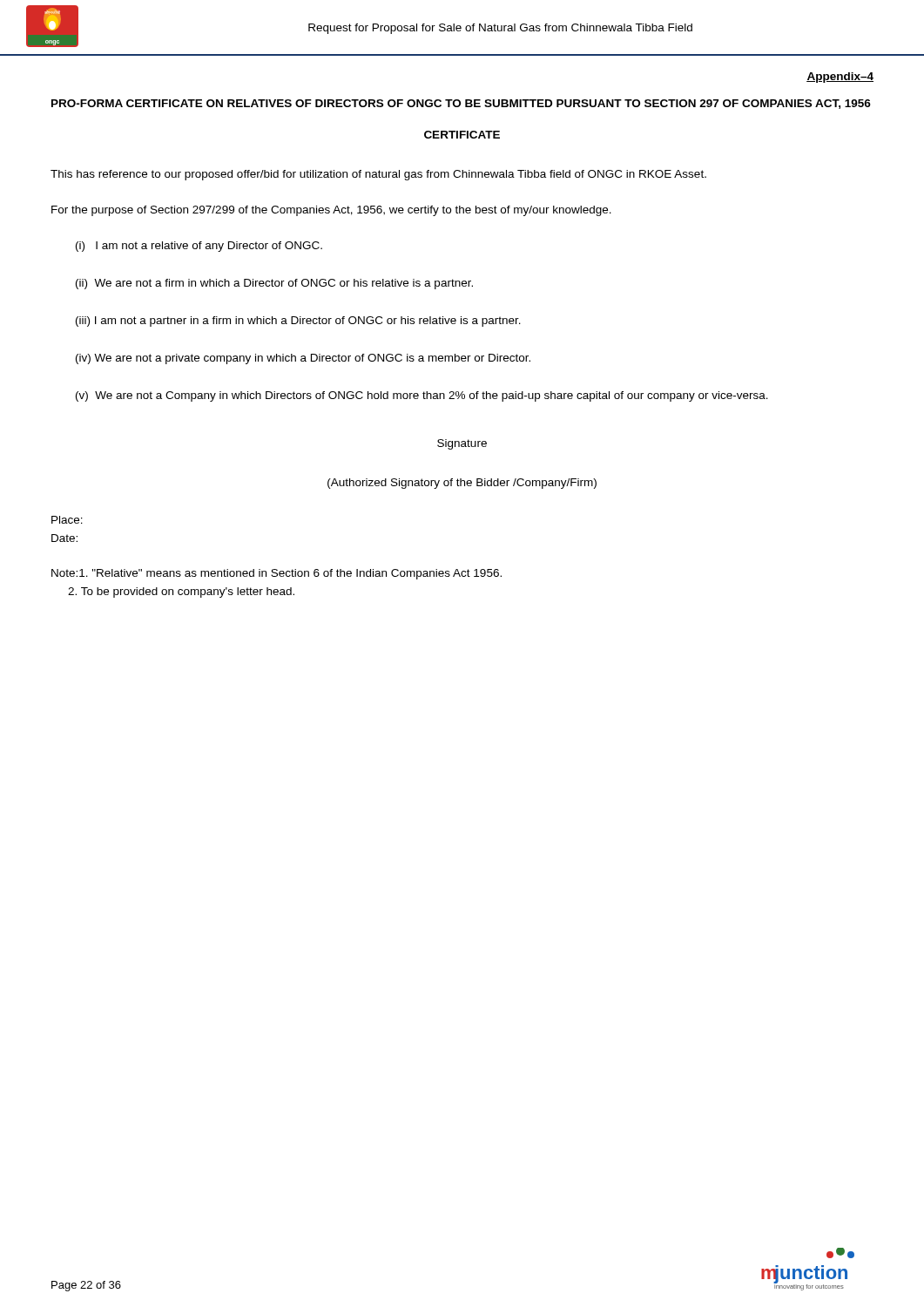
Task: Select the passage starting "Note:1. "Relative" means as mentioned"
Action: click(277, 582)
